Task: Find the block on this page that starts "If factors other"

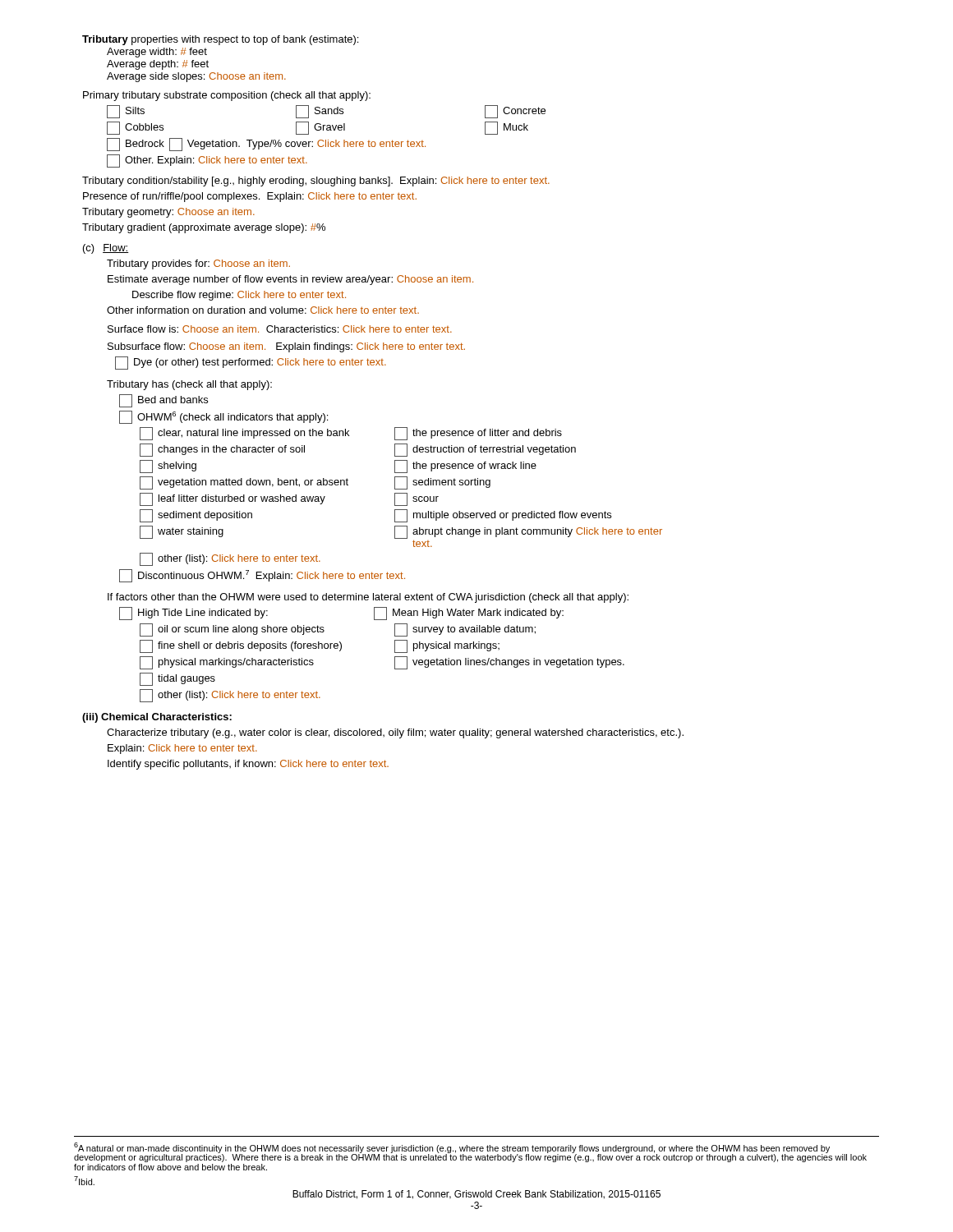Action: [x=493, y=646]
